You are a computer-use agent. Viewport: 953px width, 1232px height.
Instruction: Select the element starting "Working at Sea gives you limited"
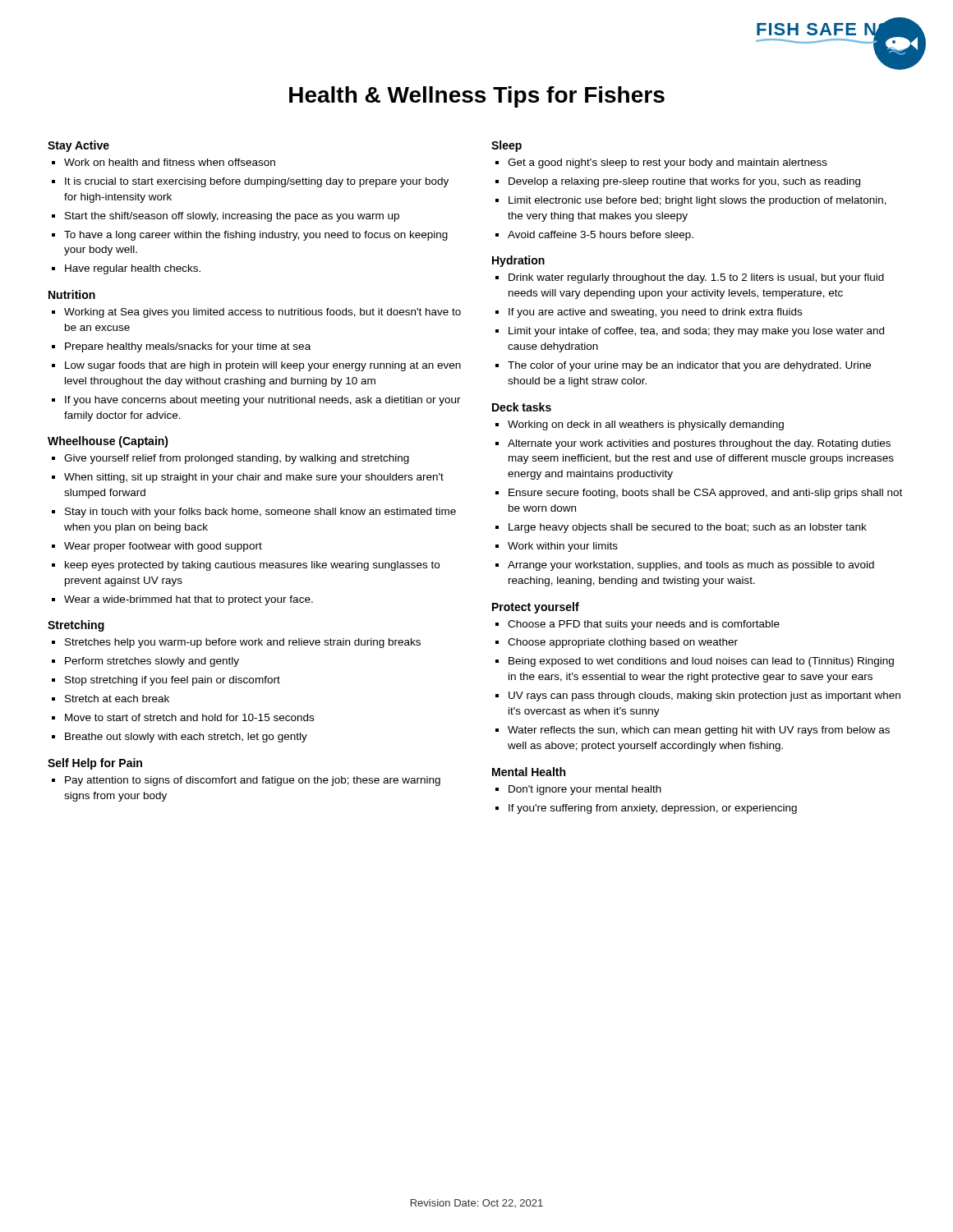tap(263, 320)
